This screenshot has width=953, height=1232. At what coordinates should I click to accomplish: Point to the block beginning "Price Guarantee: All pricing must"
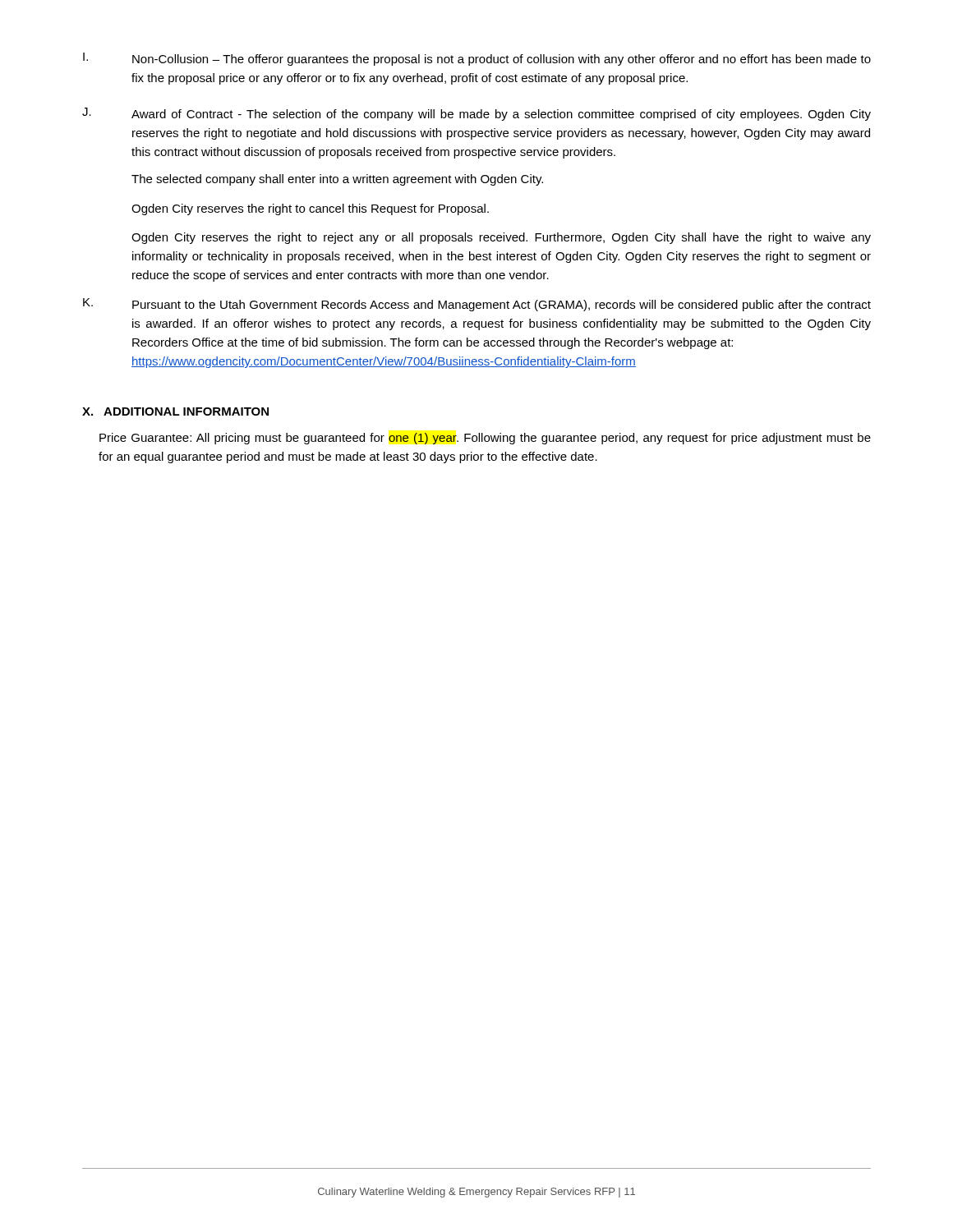tap(485, 446)
